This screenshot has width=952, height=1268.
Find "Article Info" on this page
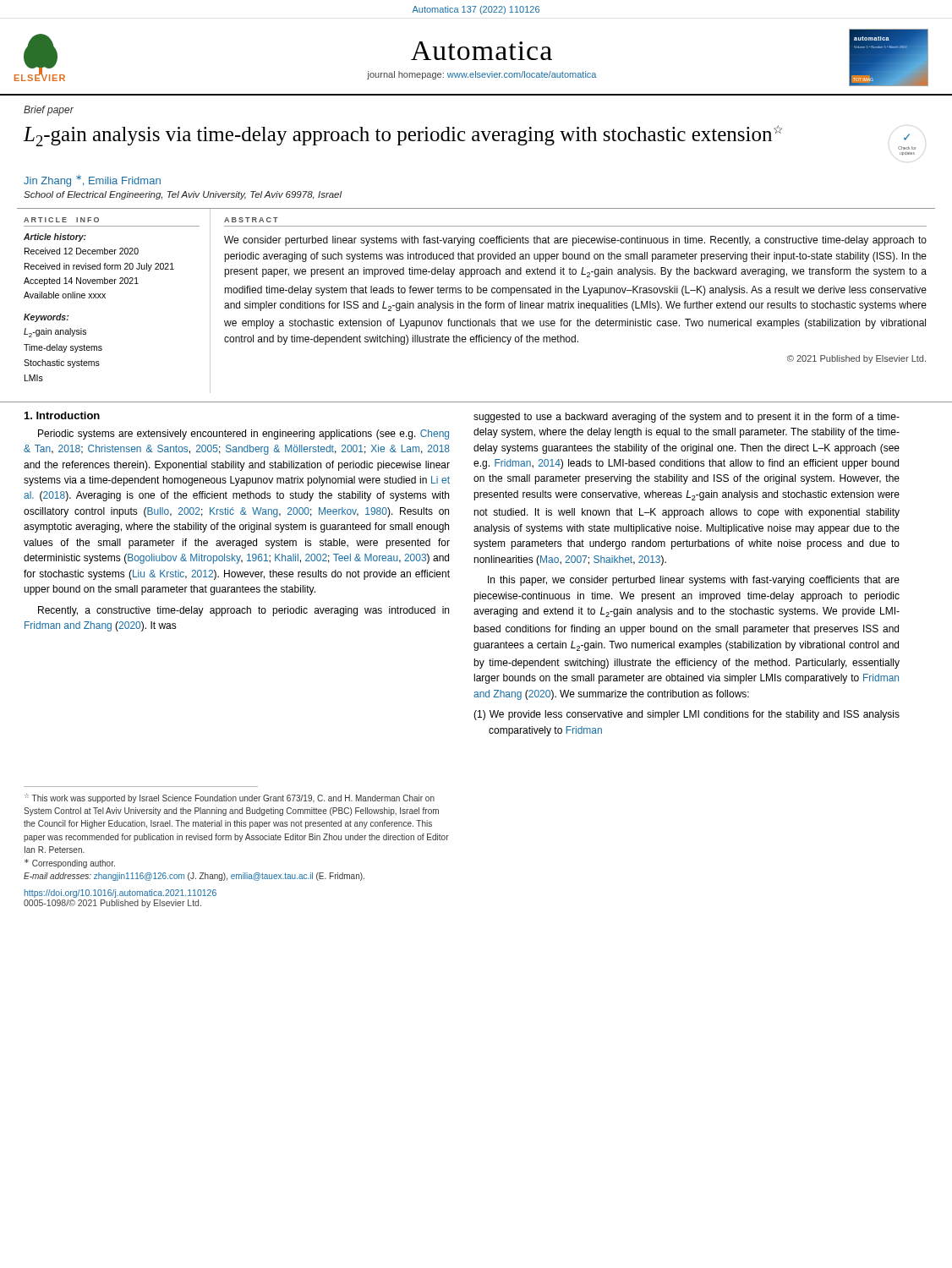[62, 220]
